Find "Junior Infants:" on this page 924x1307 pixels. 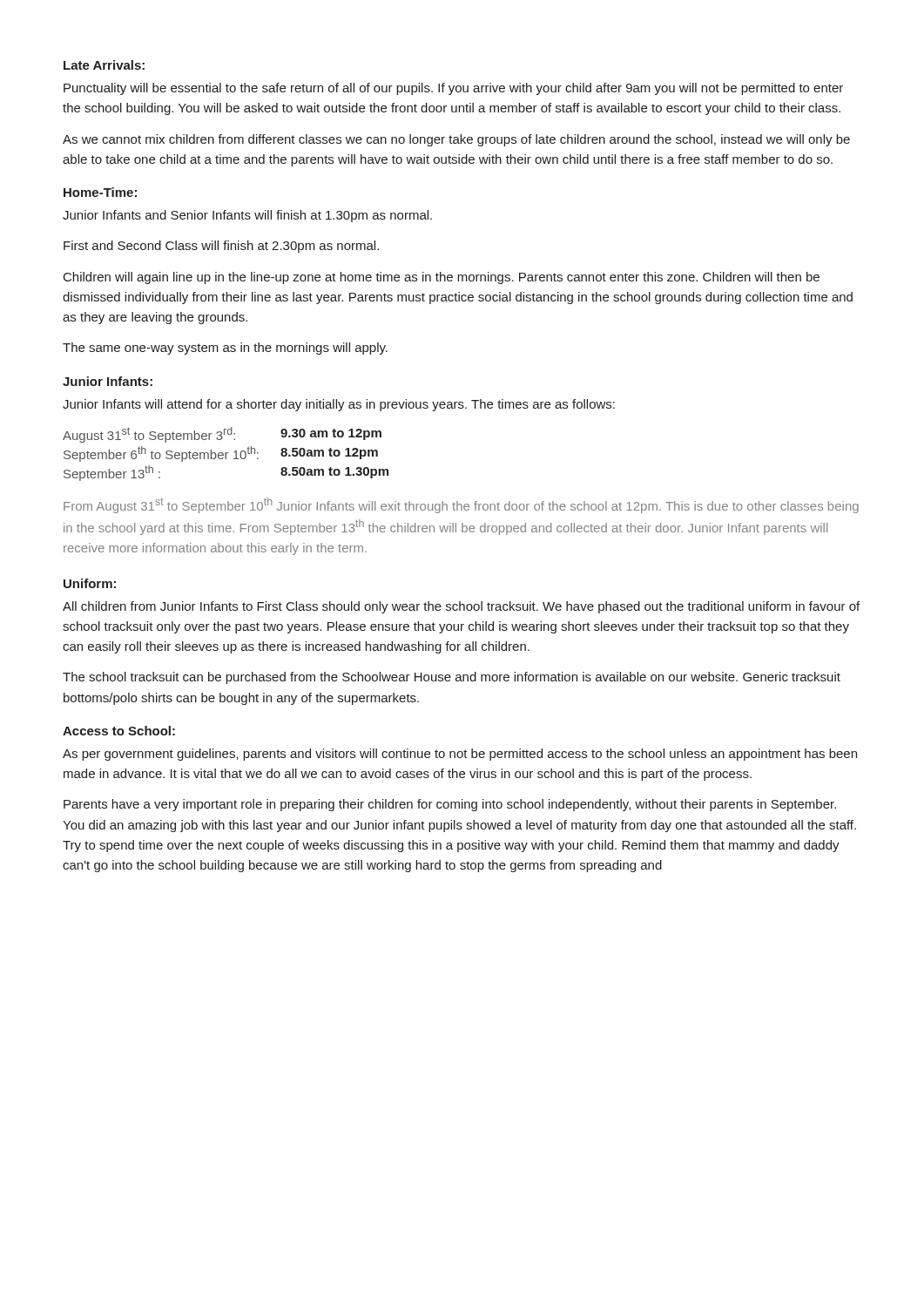point(108,381)
